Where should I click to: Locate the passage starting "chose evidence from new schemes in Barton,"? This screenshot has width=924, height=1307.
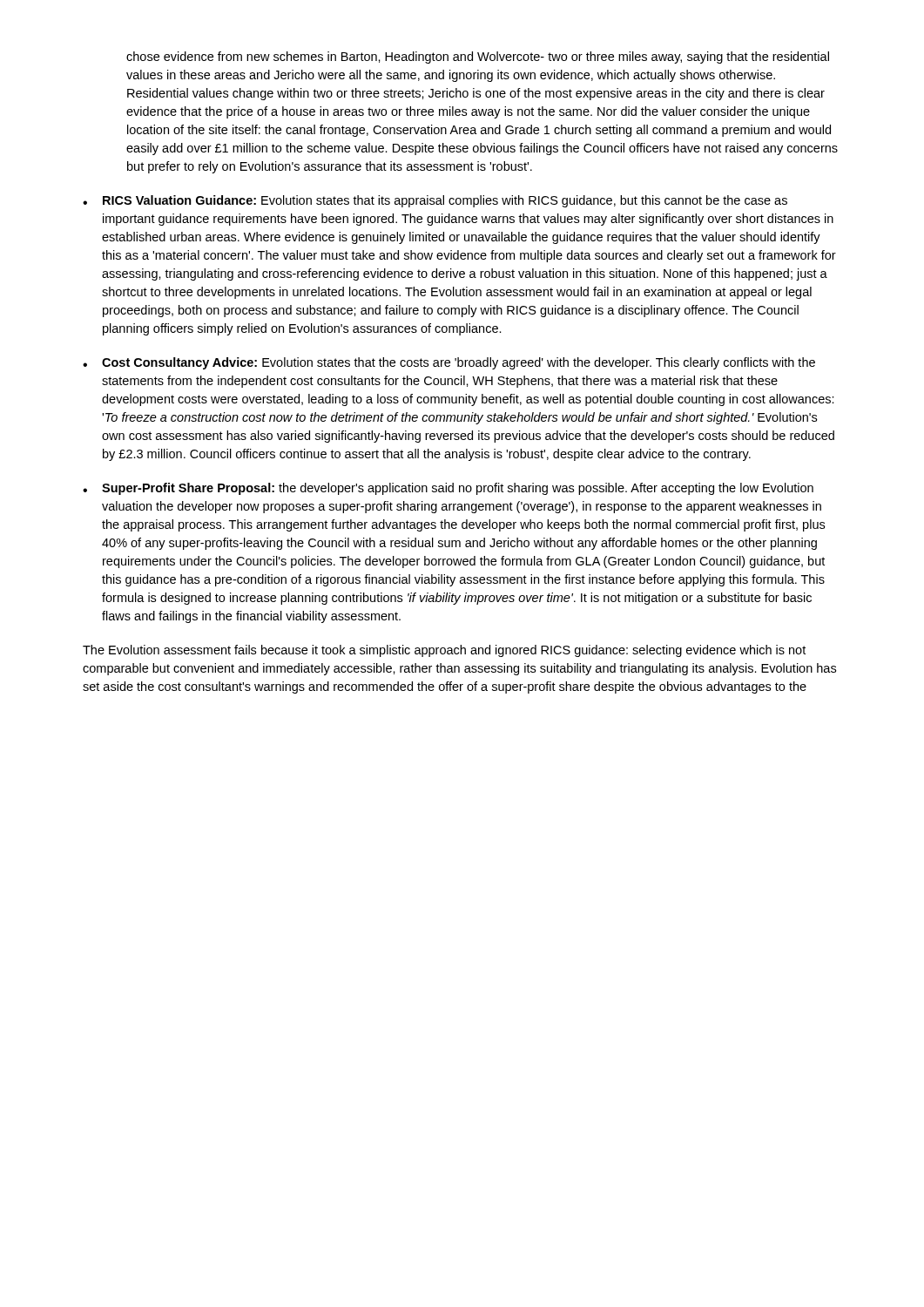pos(482,112)
